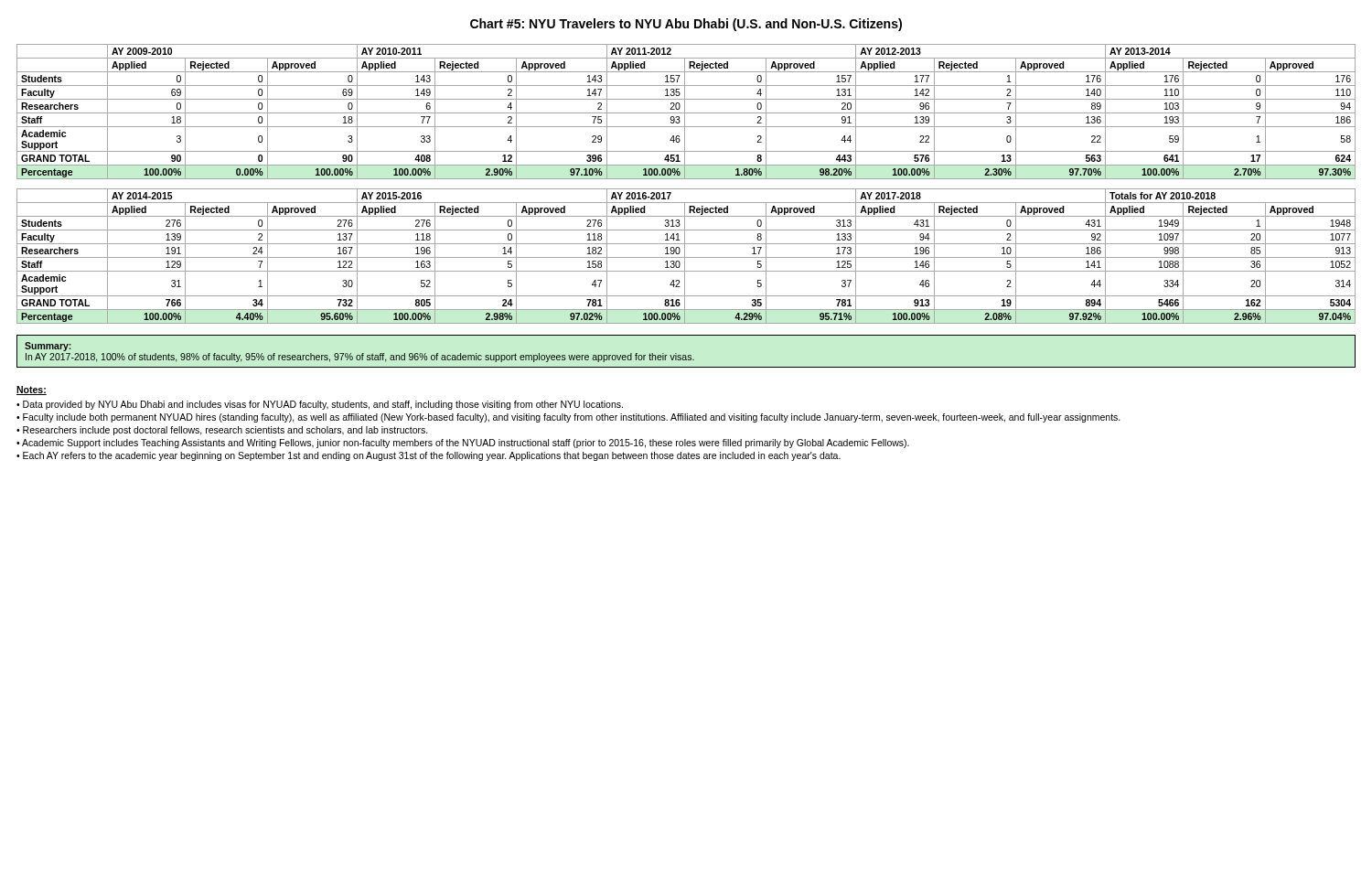
Task: Find the list item that says "• Each AY refers to the academic year"
Action: click(x=429, y=455)
